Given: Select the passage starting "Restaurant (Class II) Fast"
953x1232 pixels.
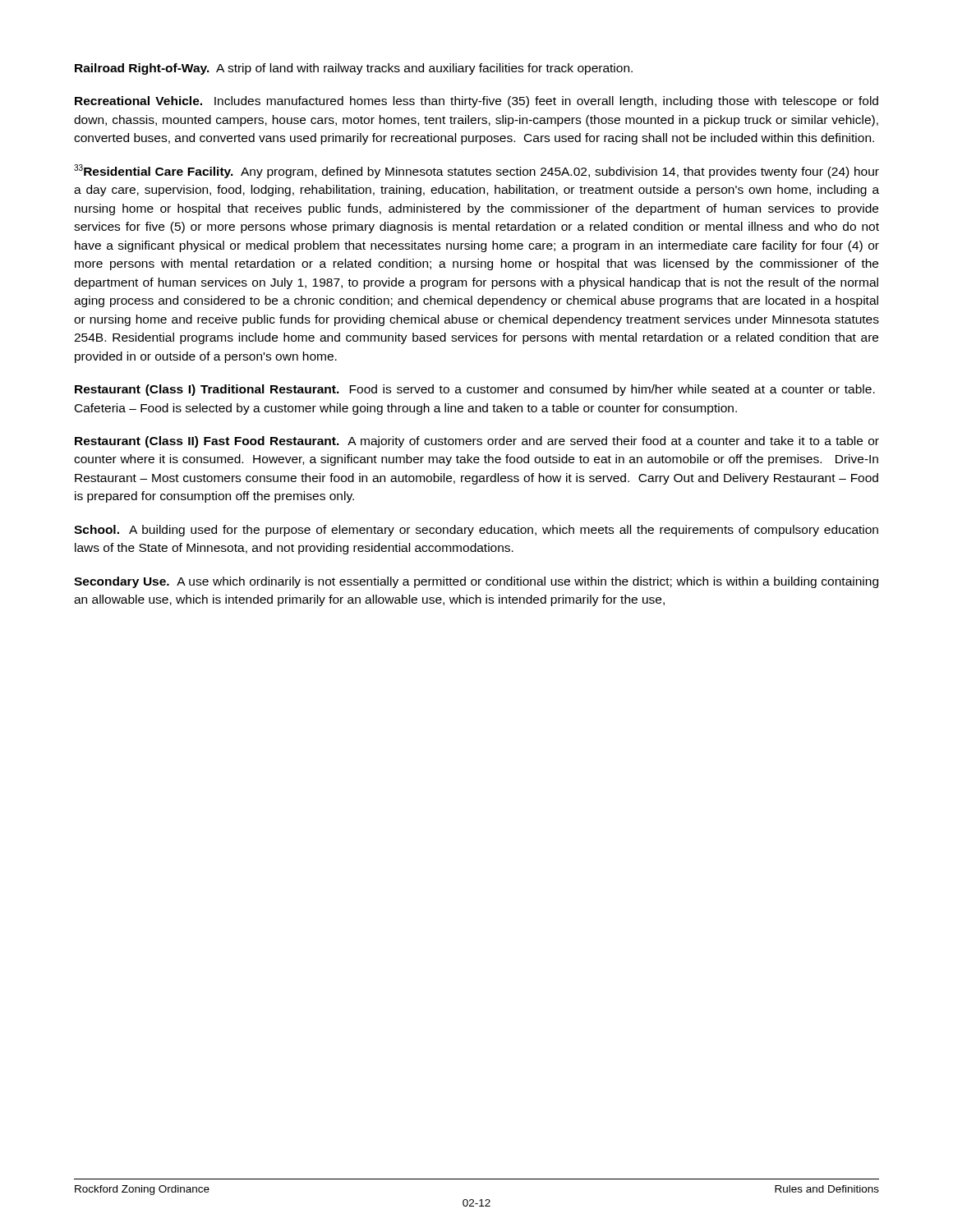Looking at the screenshot, I should [x=476, y=468].
